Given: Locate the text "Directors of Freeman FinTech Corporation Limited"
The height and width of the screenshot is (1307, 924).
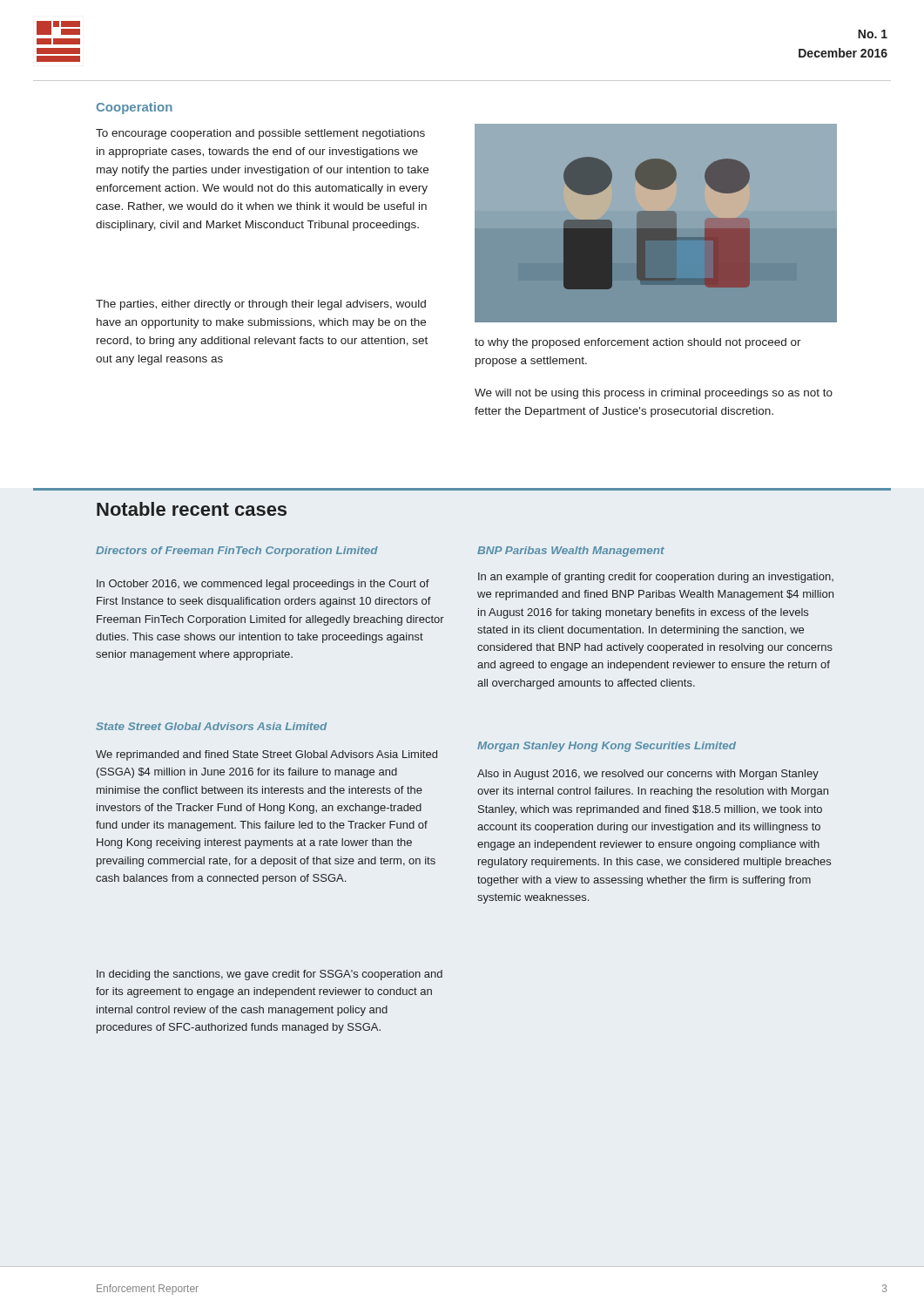Looking at the screenshot, I should coord(237,550).
